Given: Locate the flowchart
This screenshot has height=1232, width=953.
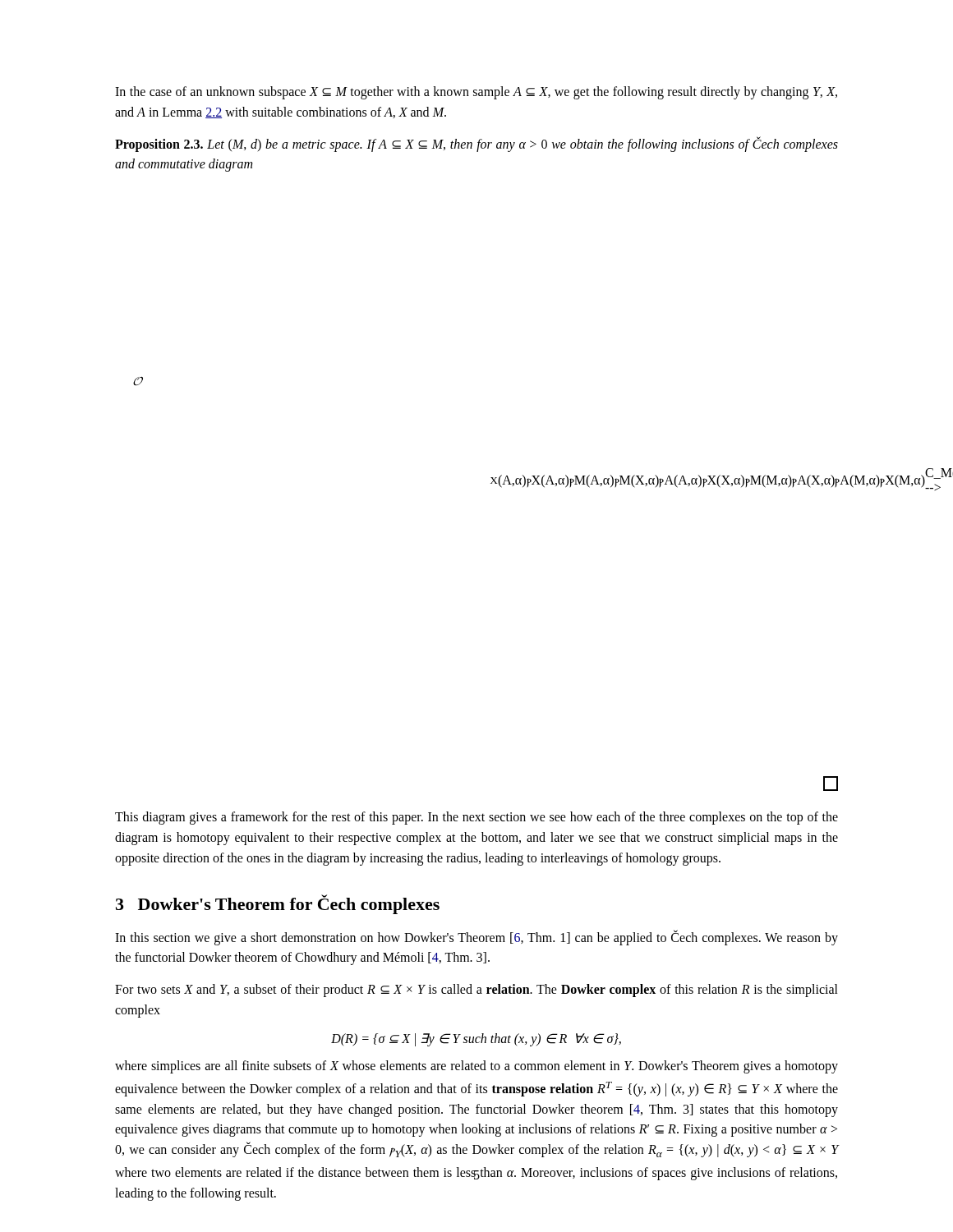Looking at the screenshot, I should [x=476, y=481].
